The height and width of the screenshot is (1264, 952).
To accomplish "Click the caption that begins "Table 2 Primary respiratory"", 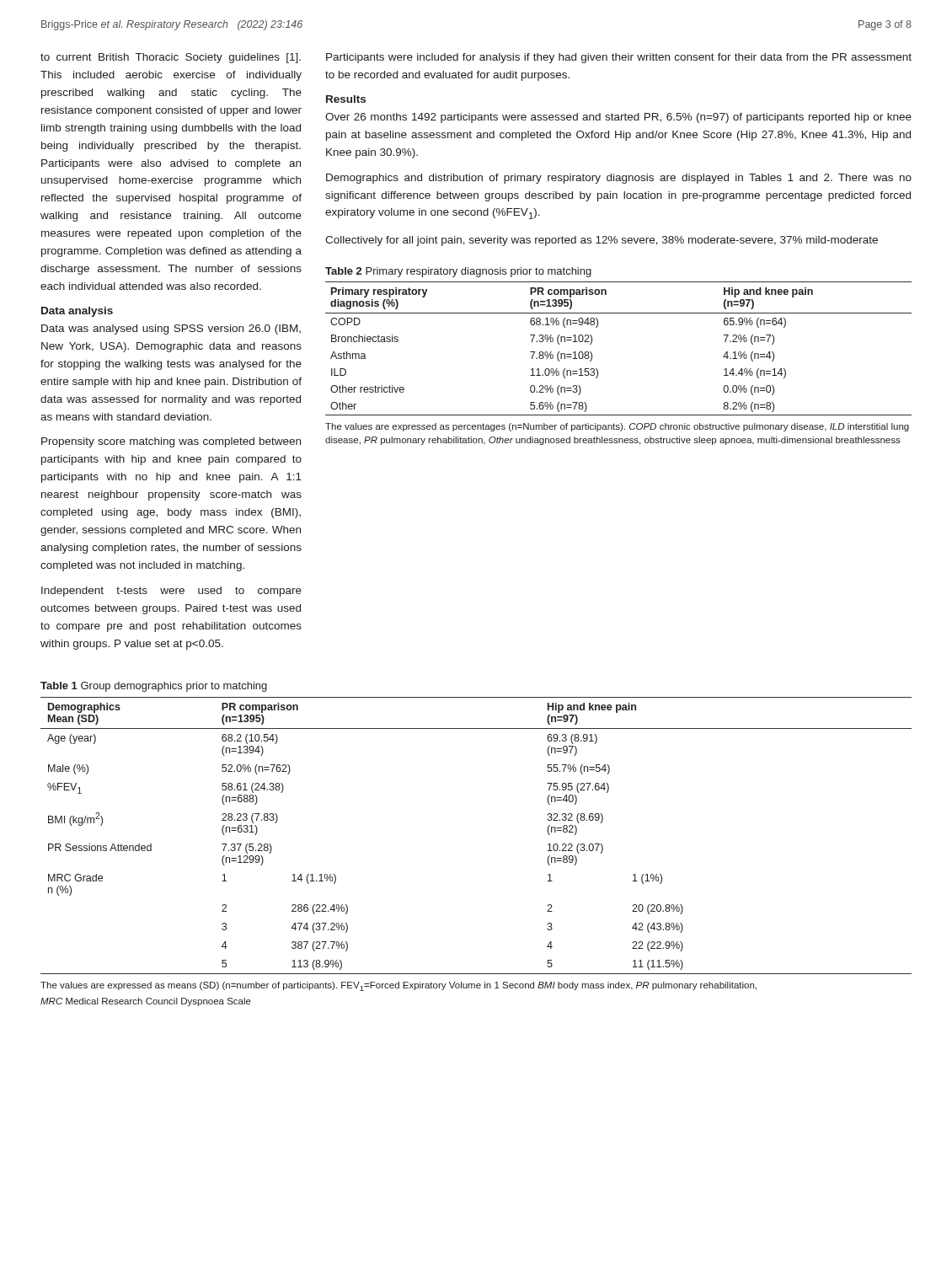I will coord(458,270).
